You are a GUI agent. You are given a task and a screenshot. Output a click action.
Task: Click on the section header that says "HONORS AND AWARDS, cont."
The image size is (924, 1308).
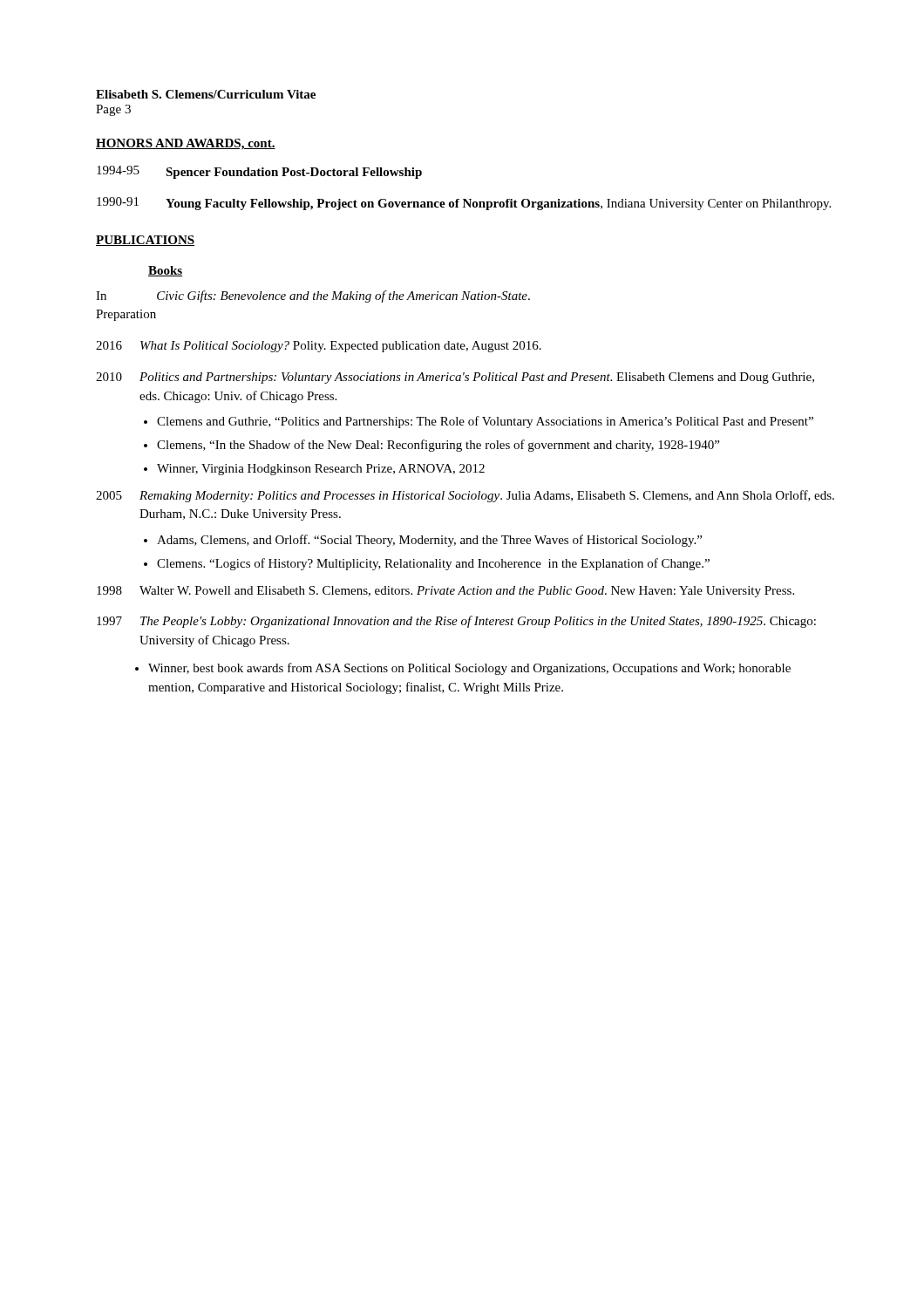(185, 143)
